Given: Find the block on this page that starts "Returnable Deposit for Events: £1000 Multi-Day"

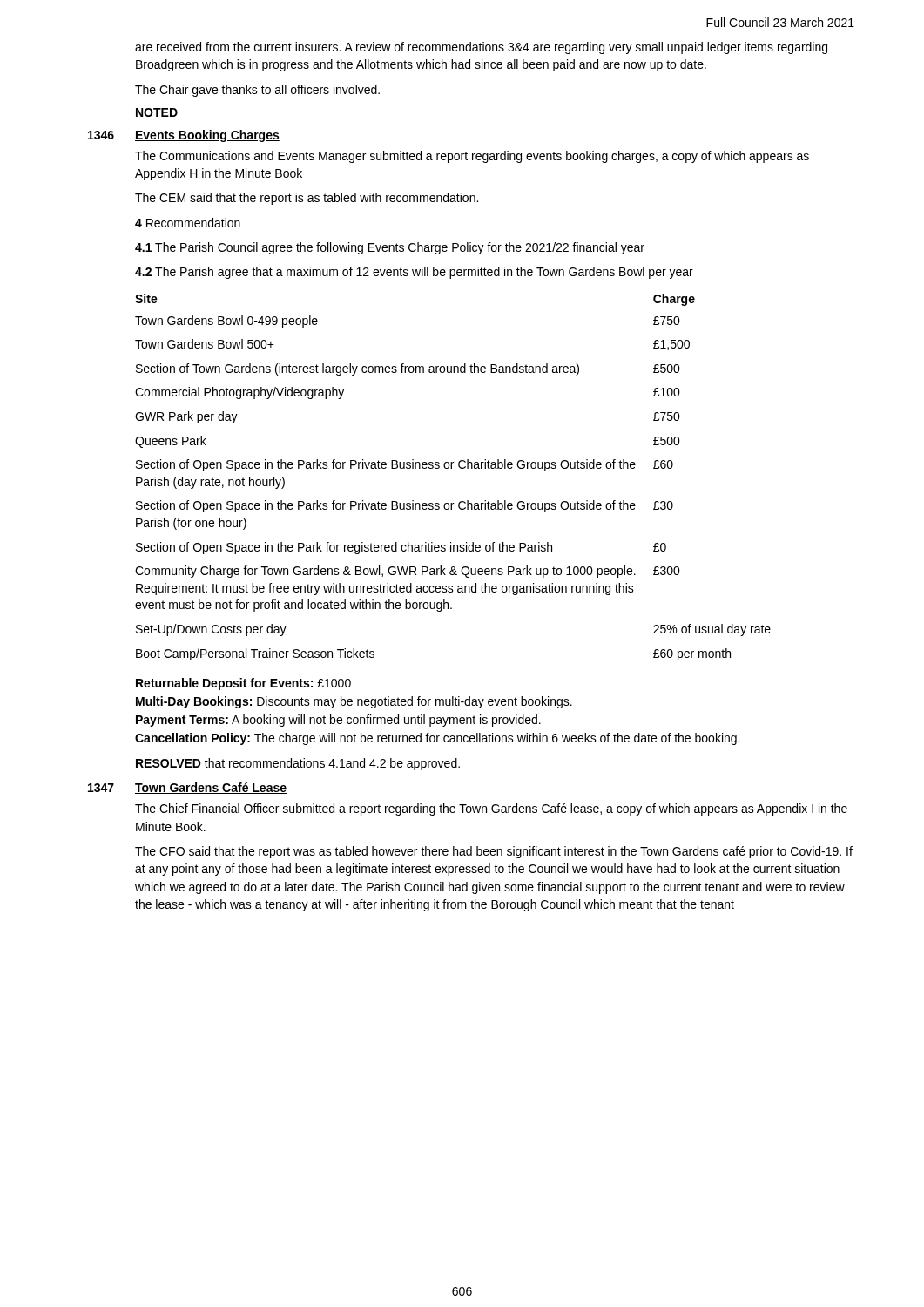Looking at the screenshot, I should coord(438,711).
